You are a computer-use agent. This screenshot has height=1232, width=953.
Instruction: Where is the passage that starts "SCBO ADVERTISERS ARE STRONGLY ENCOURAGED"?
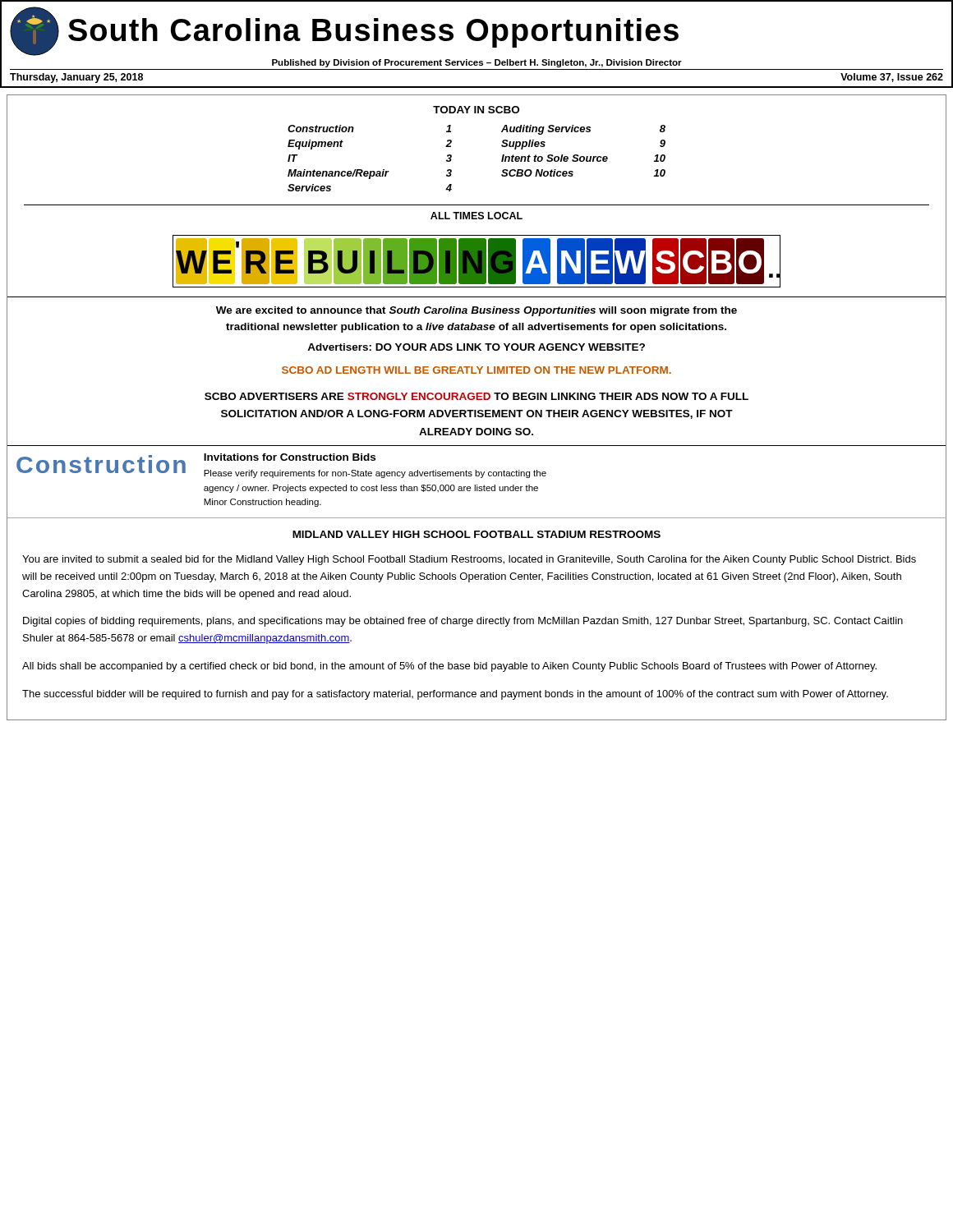(476, 414)
